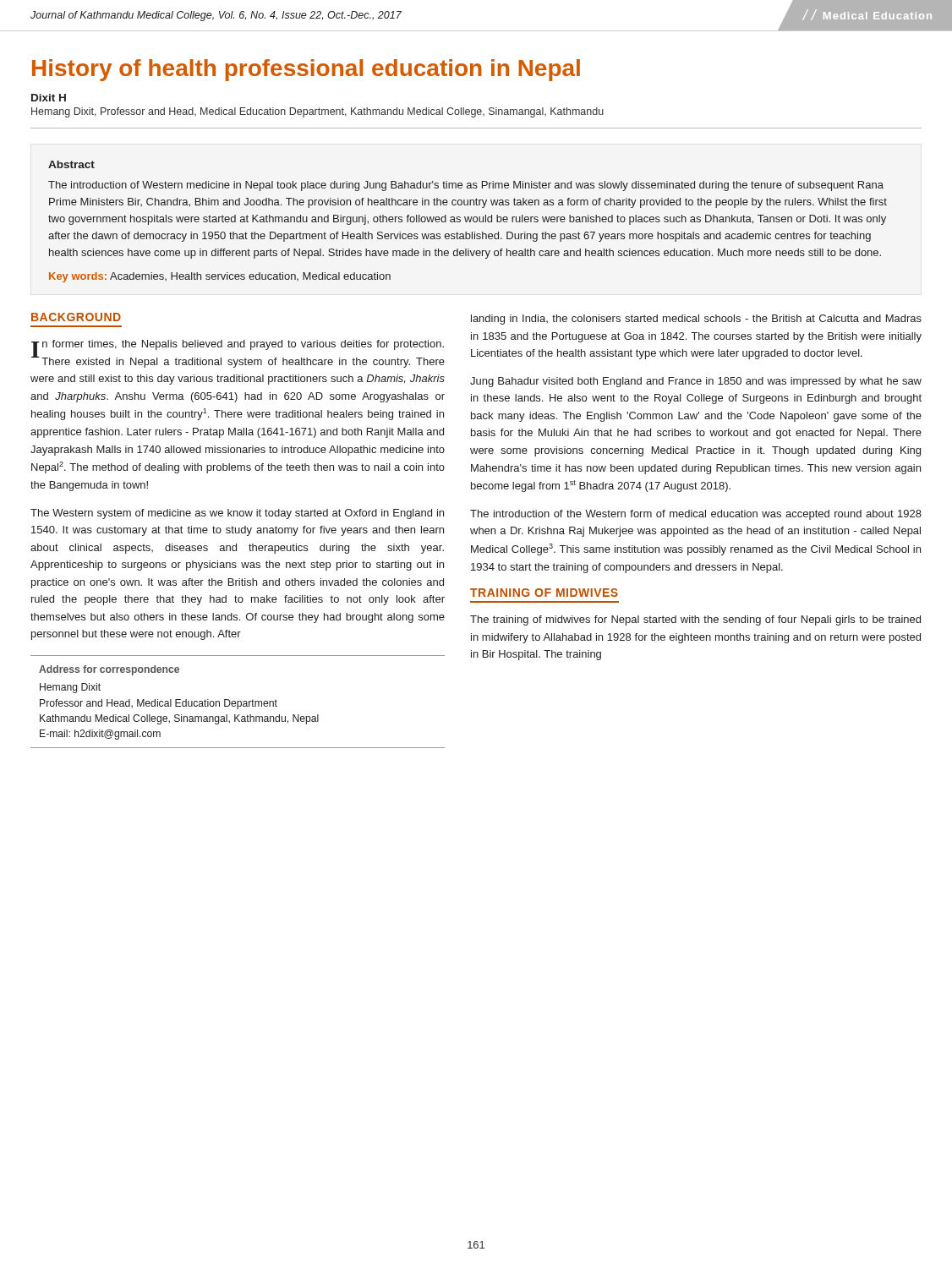This screenshot has height=1268, width=952.
Task: Locate the text block containing "landing in India, the colonisers"
Action: click(x=696, y=336)
